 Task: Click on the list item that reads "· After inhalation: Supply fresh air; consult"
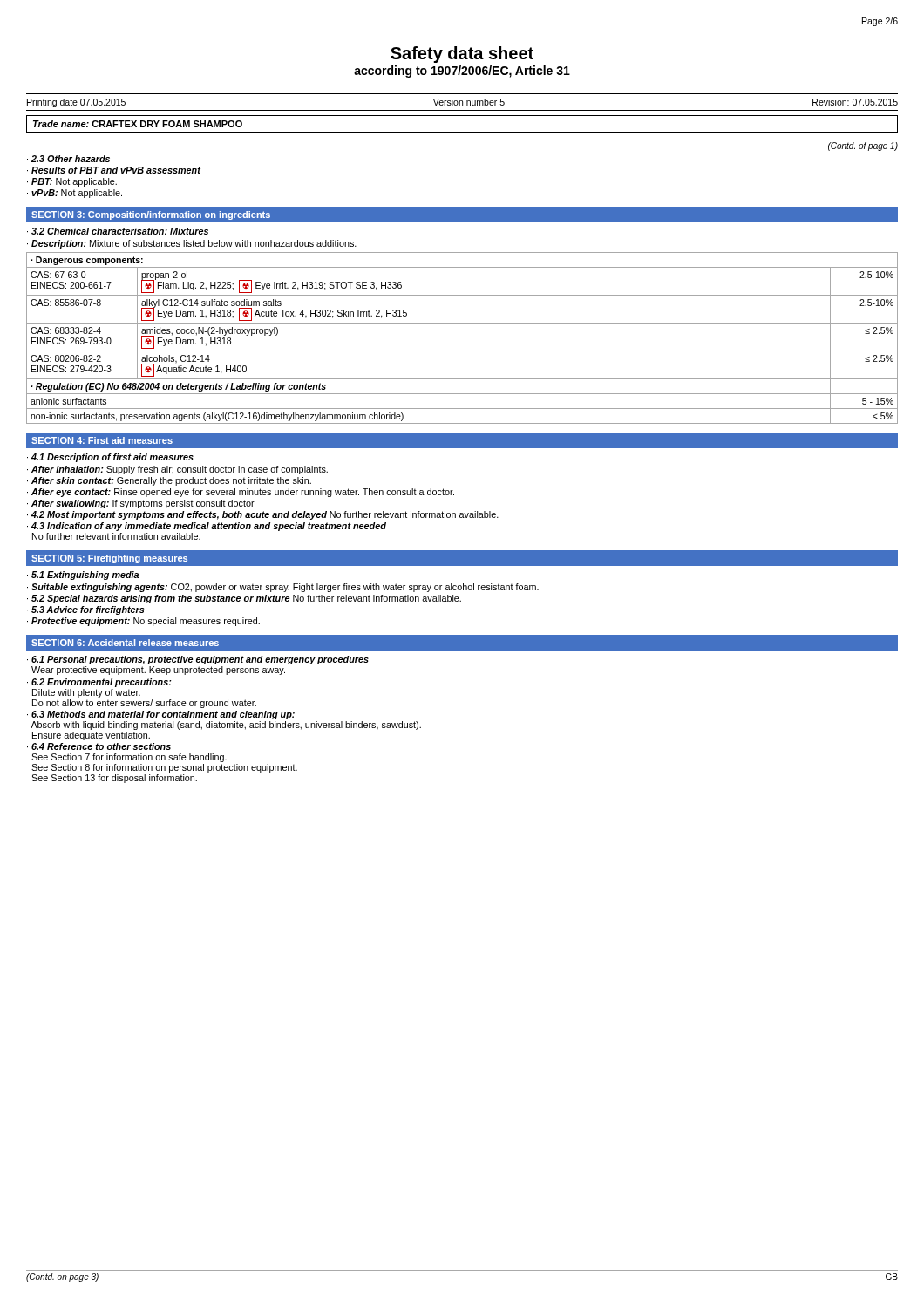click(x=177, y=469)
